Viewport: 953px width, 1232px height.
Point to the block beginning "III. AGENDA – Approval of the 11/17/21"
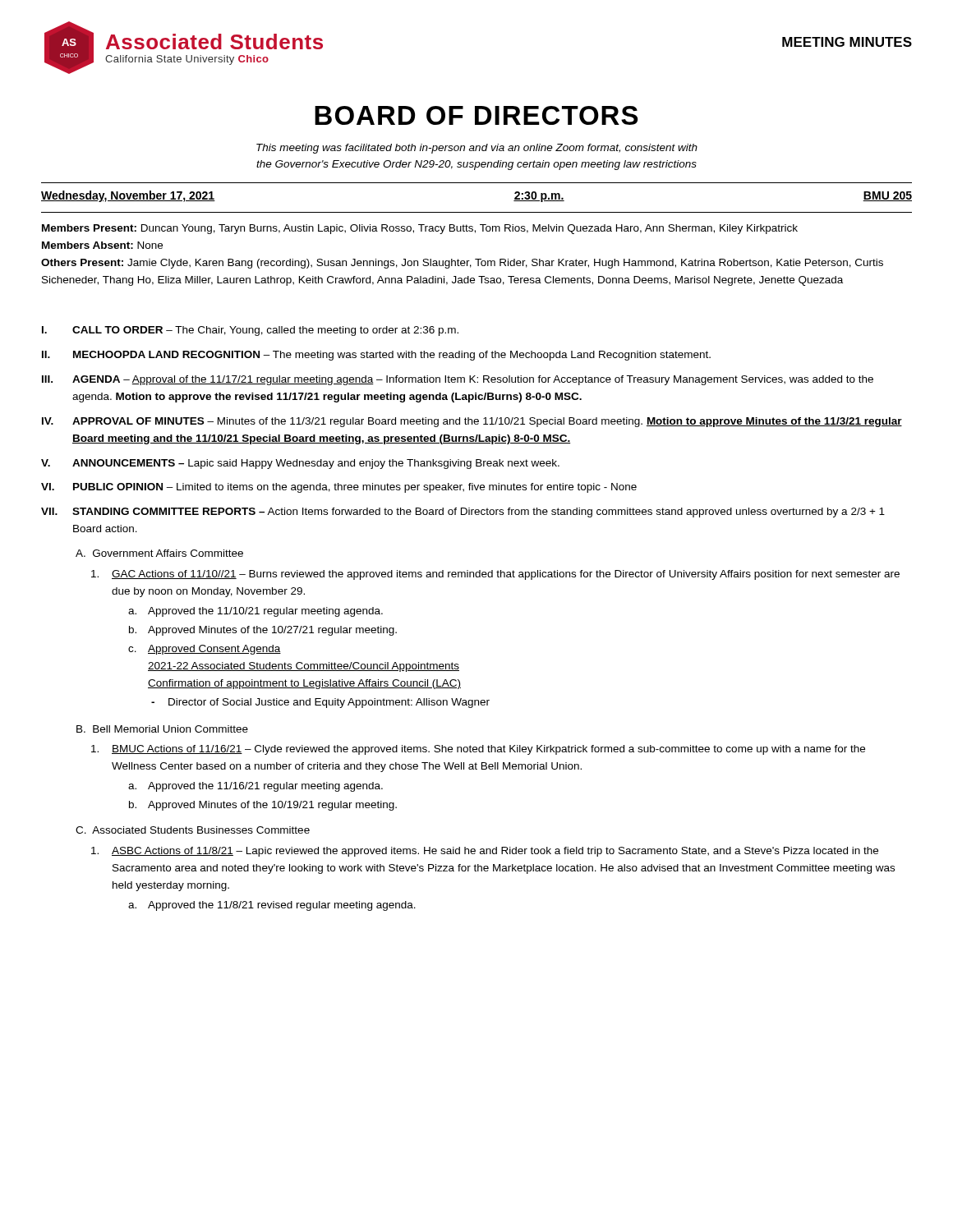pos(476,388)
